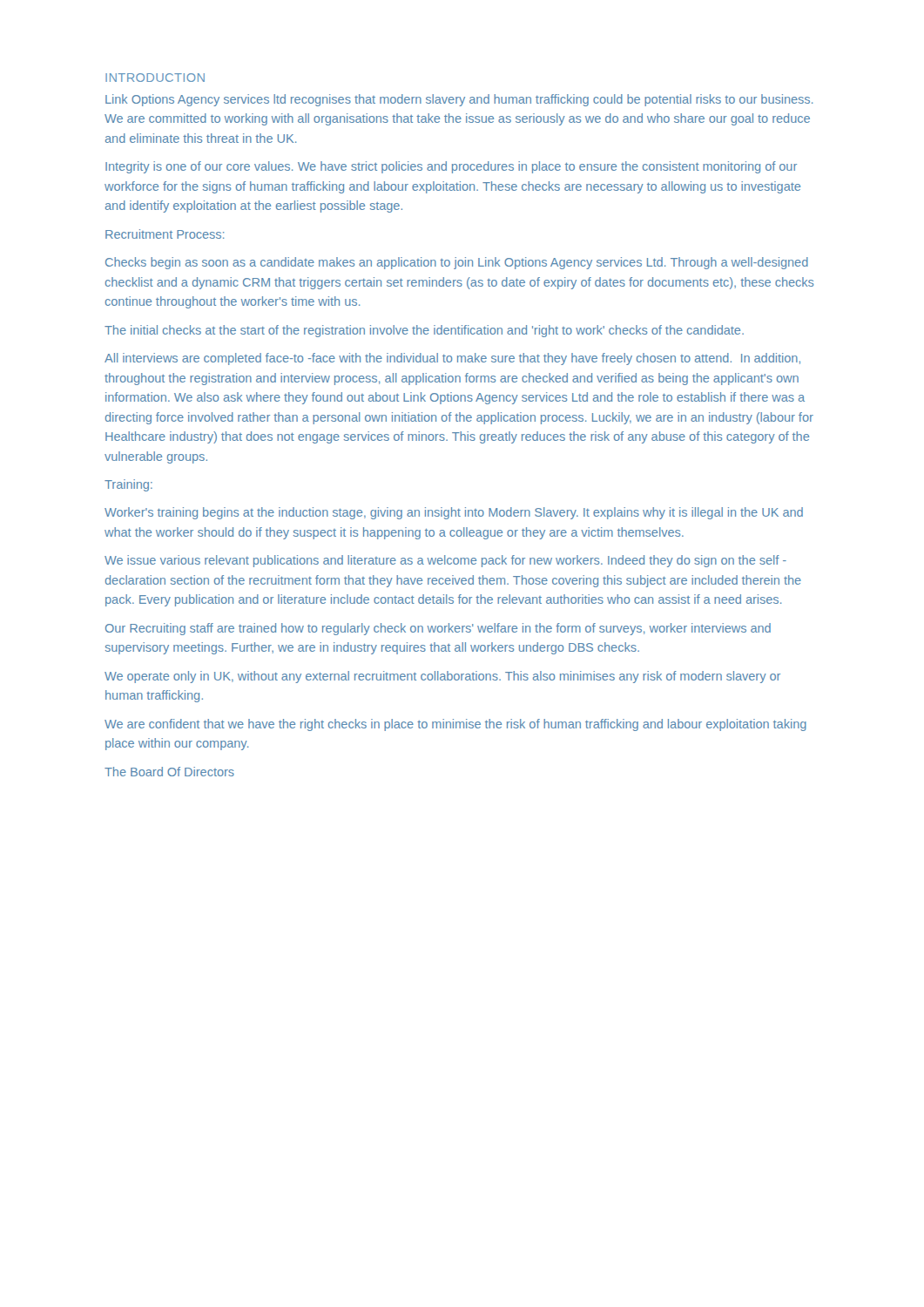
Task: Navigate to the region starting "We issue various"
Action: [462, 580]
